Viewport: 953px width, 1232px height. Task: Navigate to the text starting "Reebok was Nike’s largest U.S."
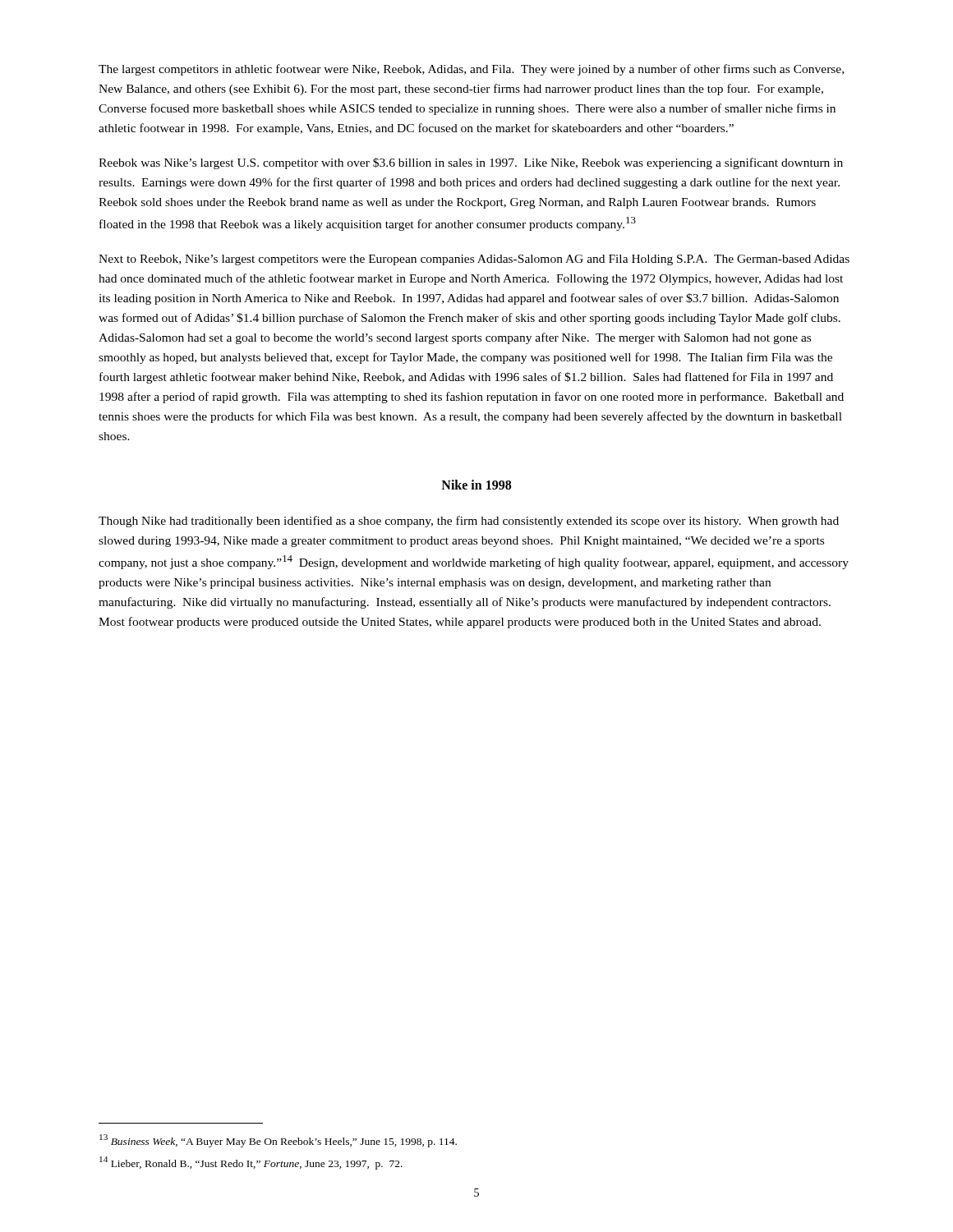pos(471,193)
